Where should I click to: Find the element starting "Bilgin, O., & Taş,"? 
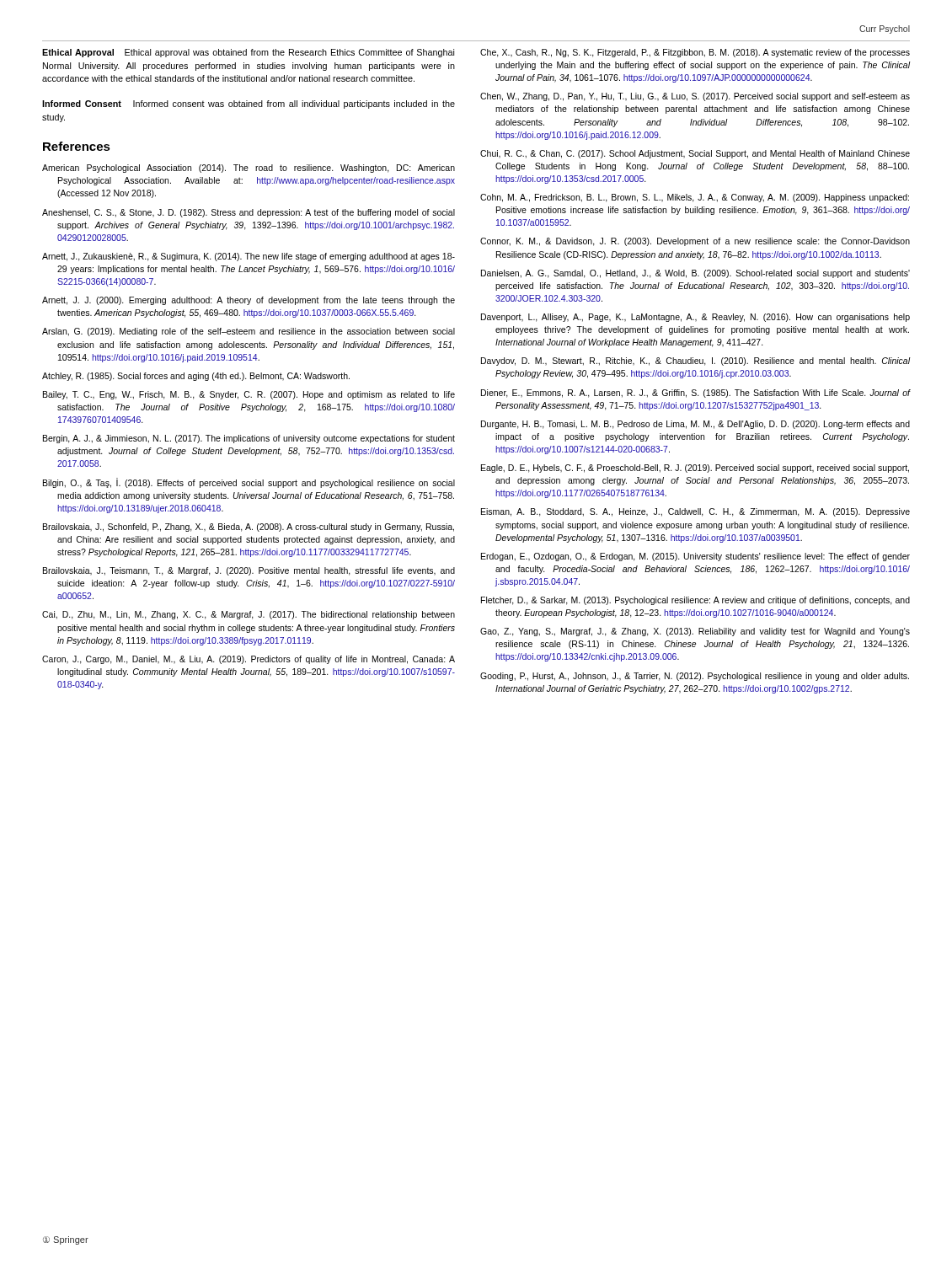249,495
